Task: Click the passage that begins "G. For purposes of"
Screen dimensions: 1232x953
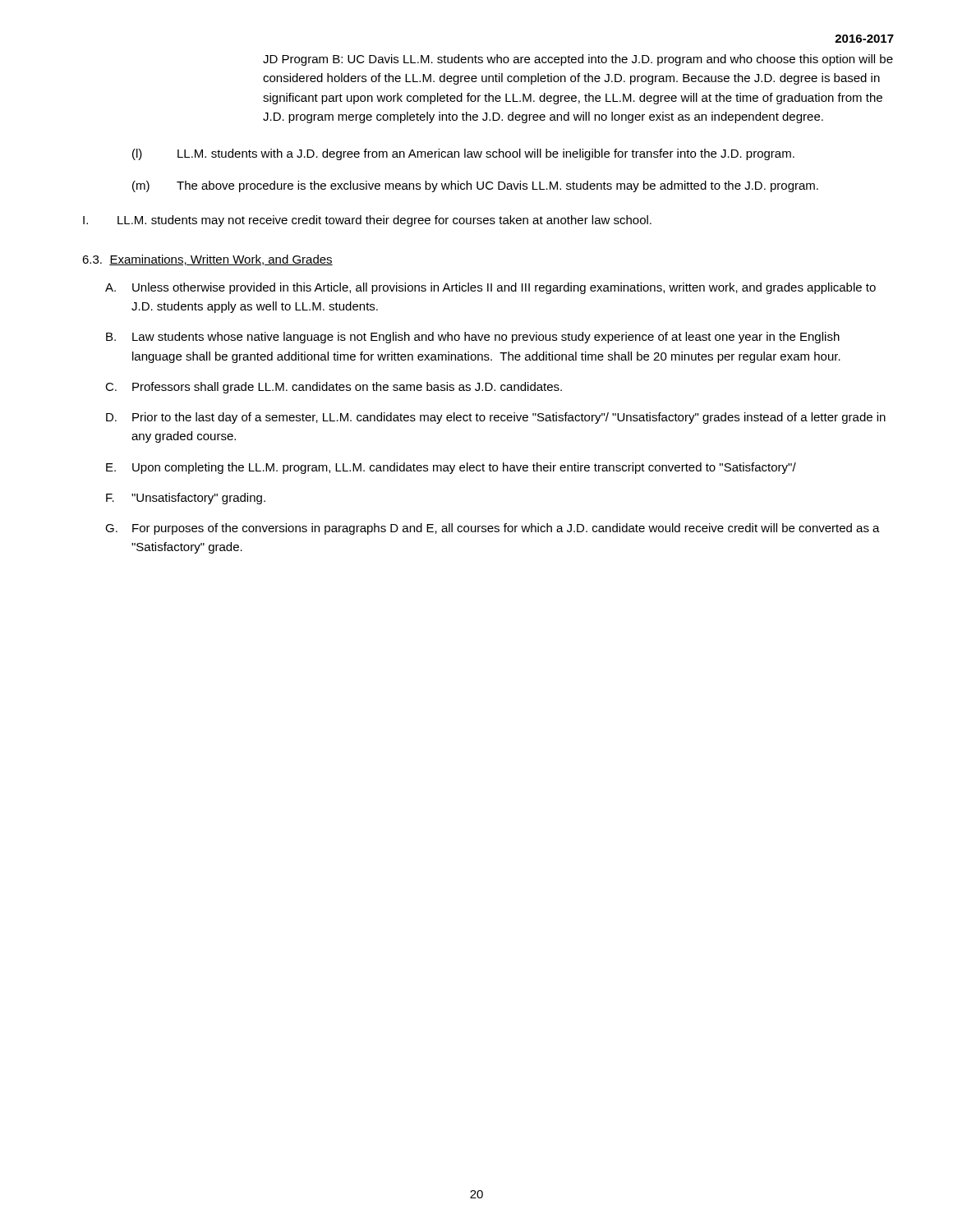Action: tap(499, 537)
